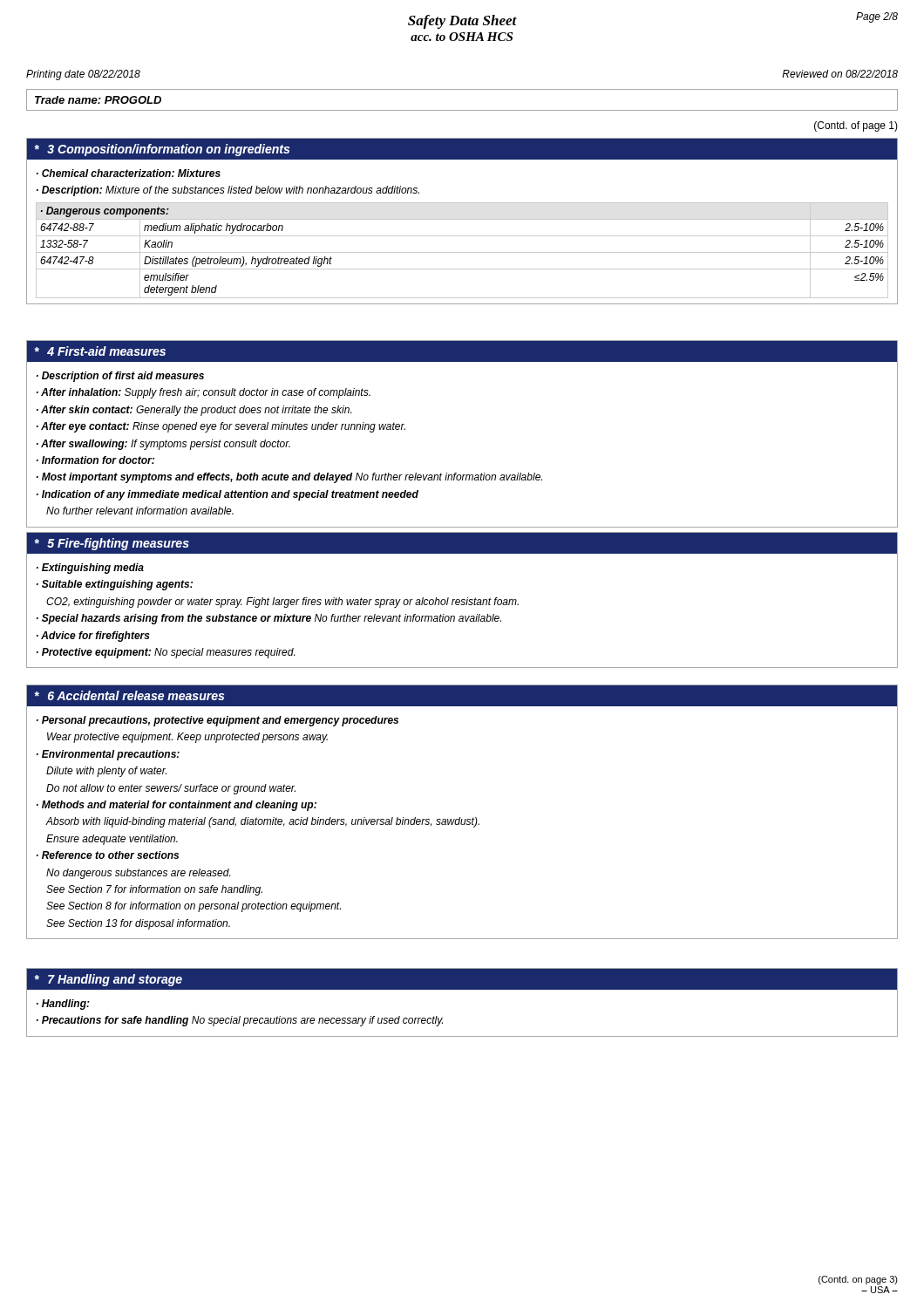
Task: Select the text that says "Trade name: PROGOLD"
Action: [x=98, y=100]
